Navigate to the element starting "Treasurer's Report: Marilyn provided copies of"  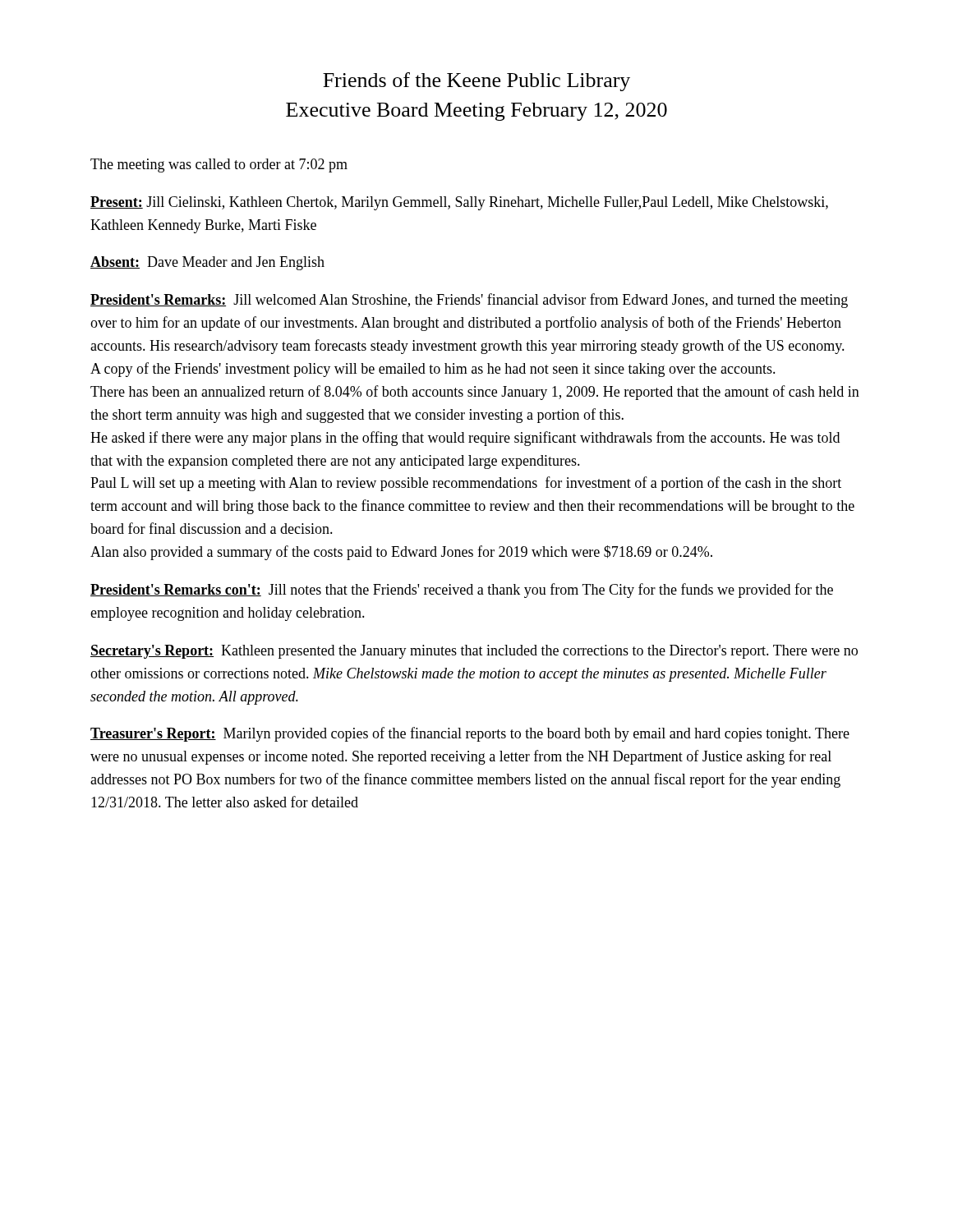point(470,768)
